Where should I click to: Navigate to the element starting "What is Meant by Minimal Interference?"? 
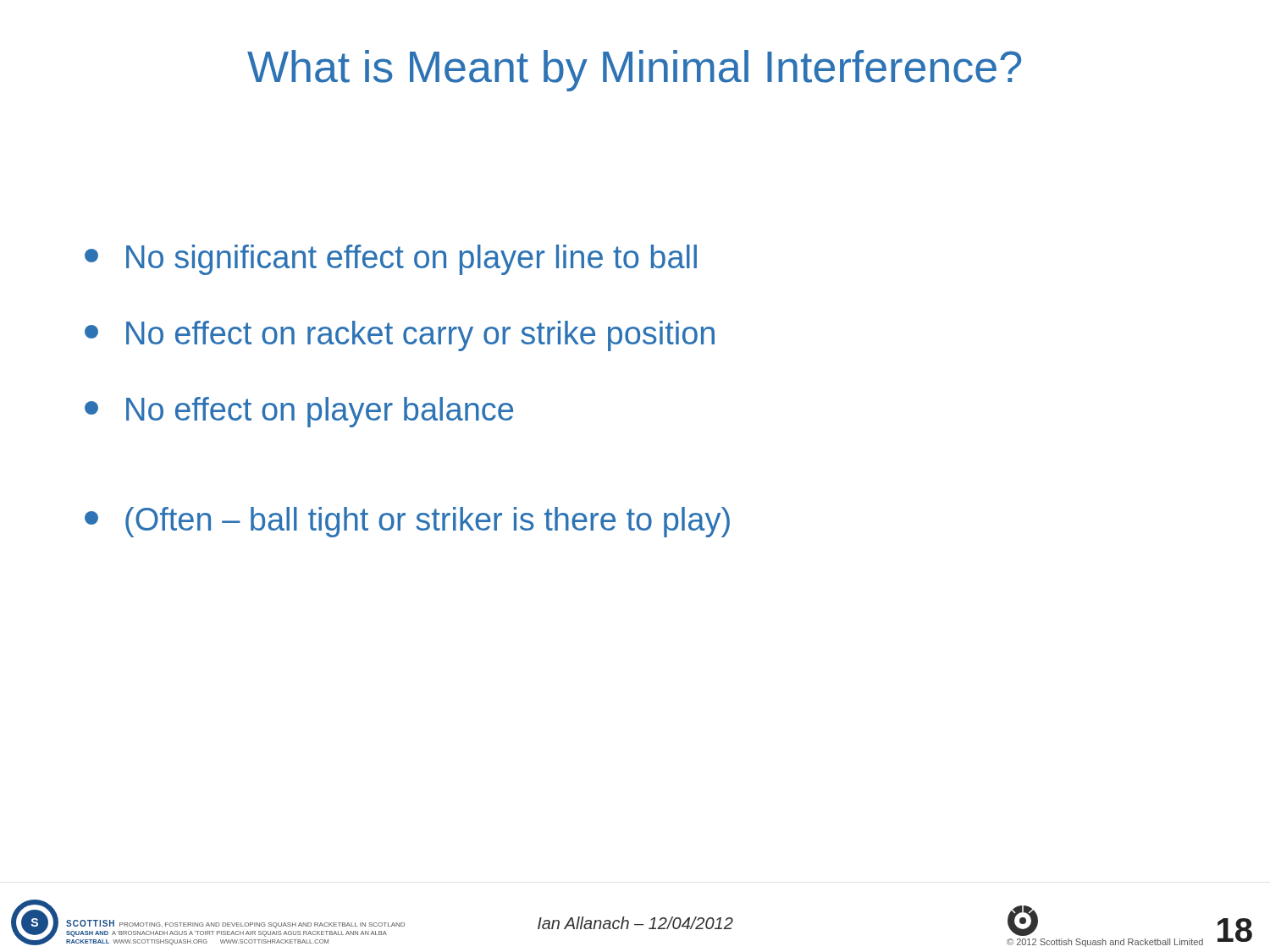pos(635,67)
